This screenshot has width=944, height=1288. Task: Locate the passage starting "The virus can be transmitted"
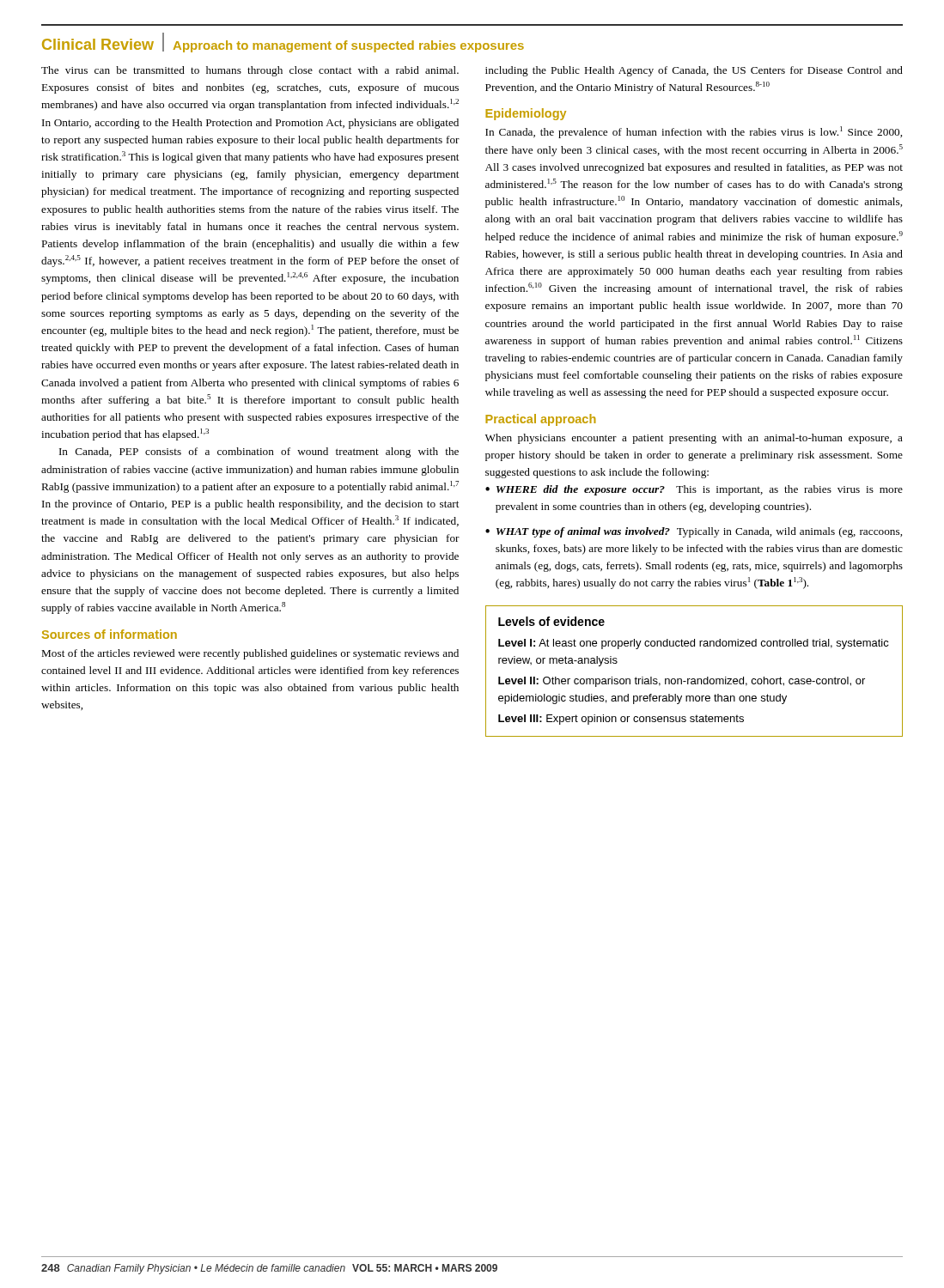click(250, 339)
